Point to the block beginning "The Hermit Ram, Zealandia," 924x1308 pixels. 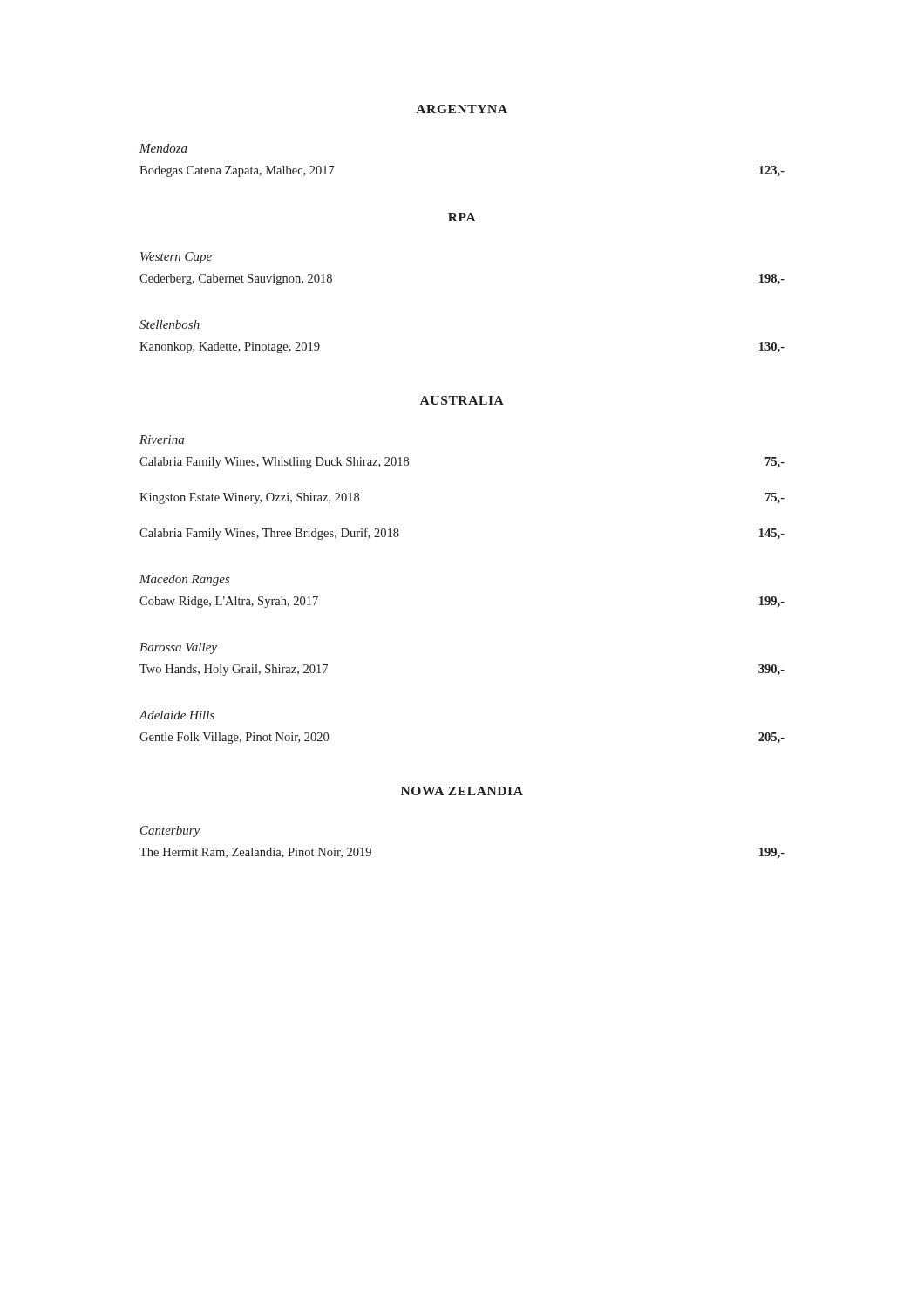(261, 852)
